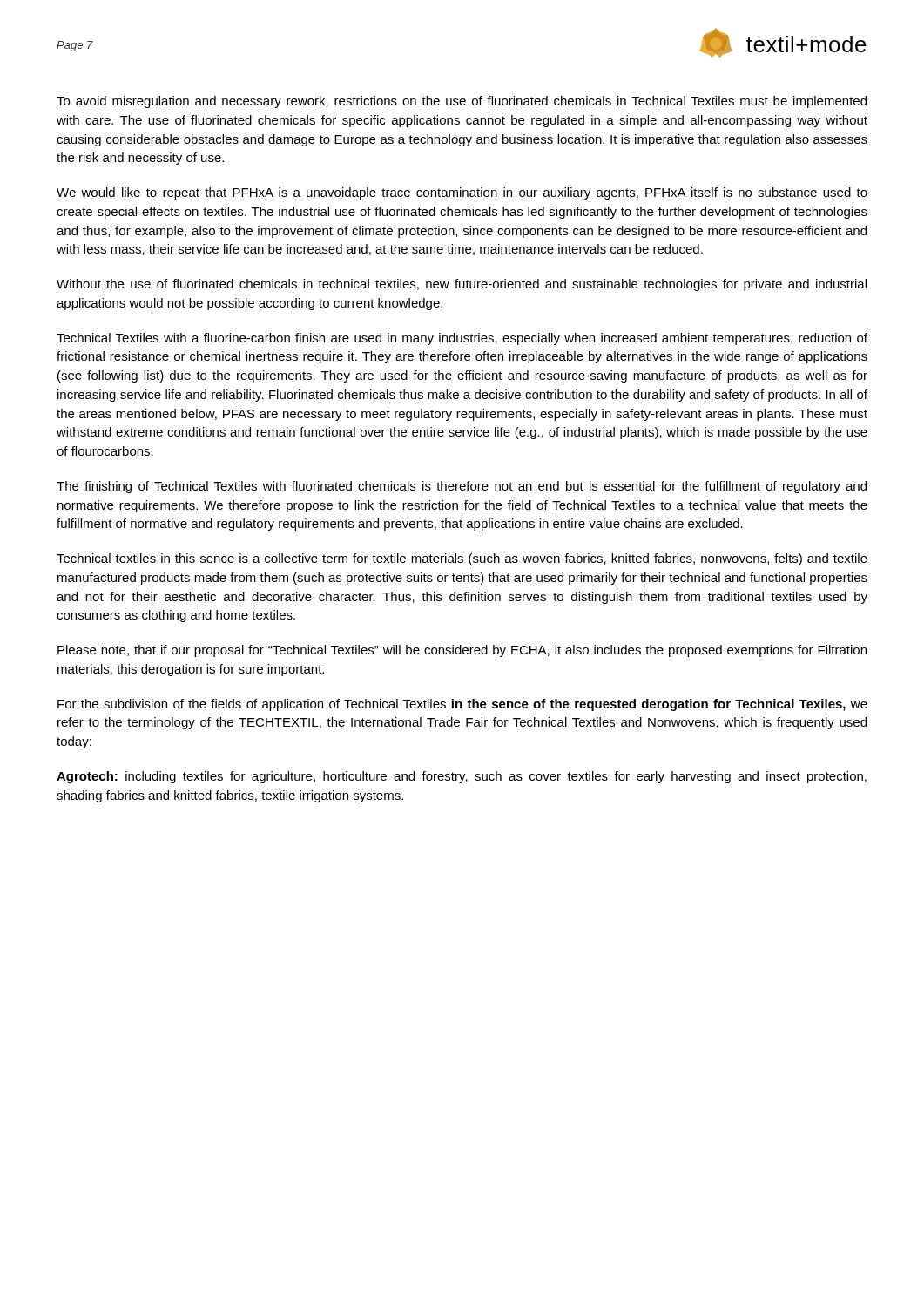
Task: Where is the passage that starts "Technical textiles in this sence is a"?
Action: click(462, 587)
